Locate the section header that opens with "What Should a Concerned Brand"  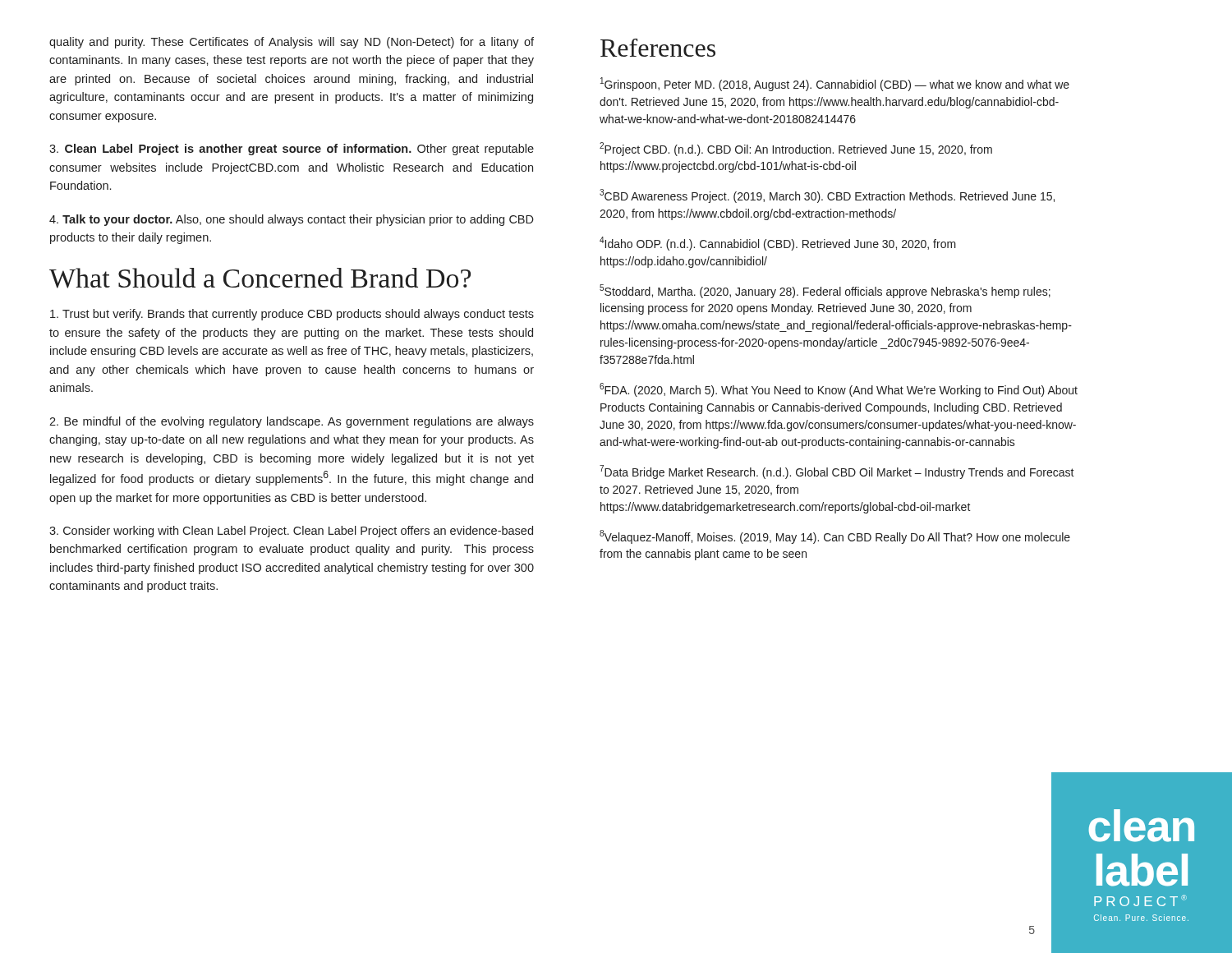tap(261, 278)
